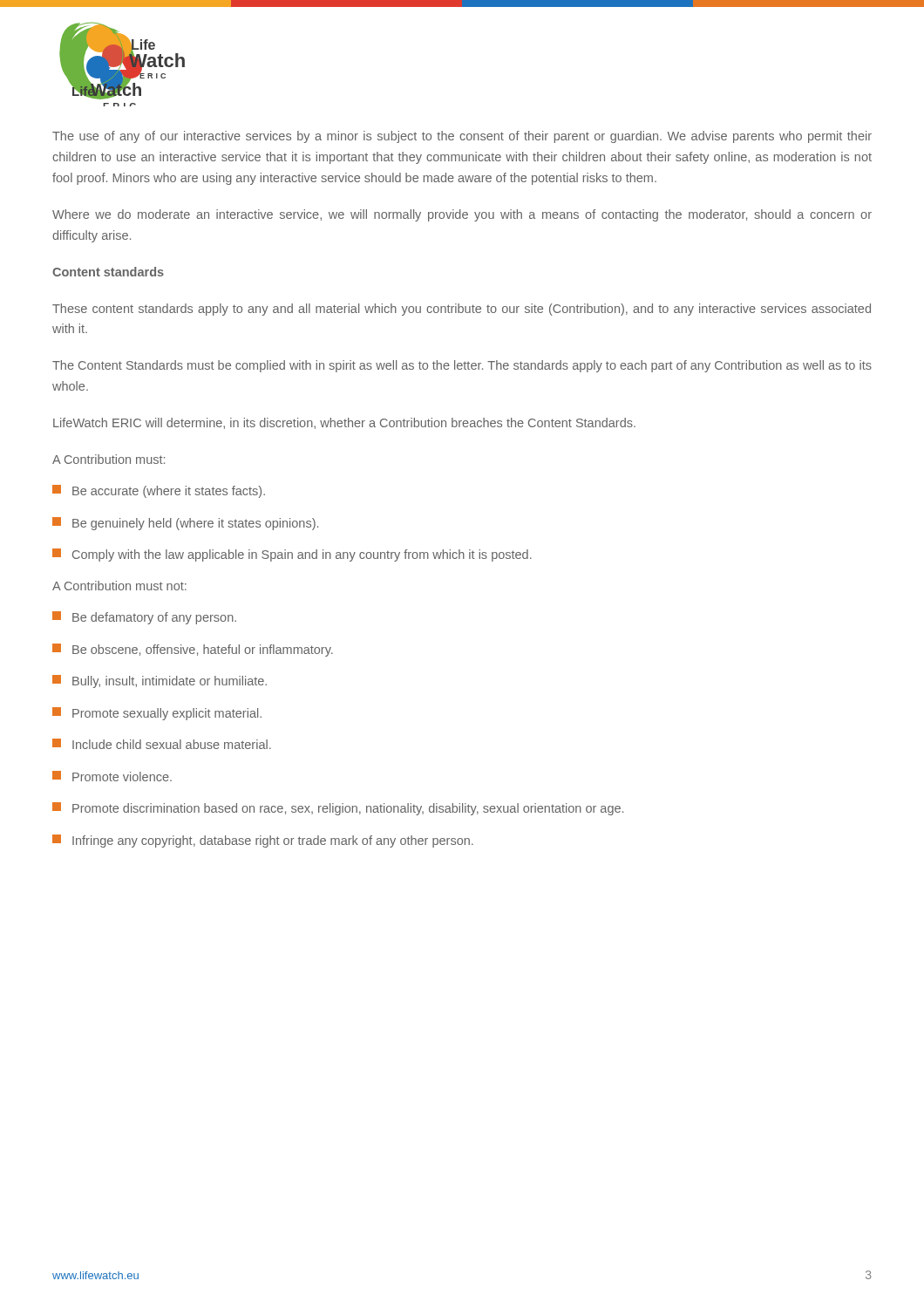The height and width of the screenshot is (1308, 924).
Task: Point to the block starting "Be defamatory of any"
Action: [x=145, y=618]
